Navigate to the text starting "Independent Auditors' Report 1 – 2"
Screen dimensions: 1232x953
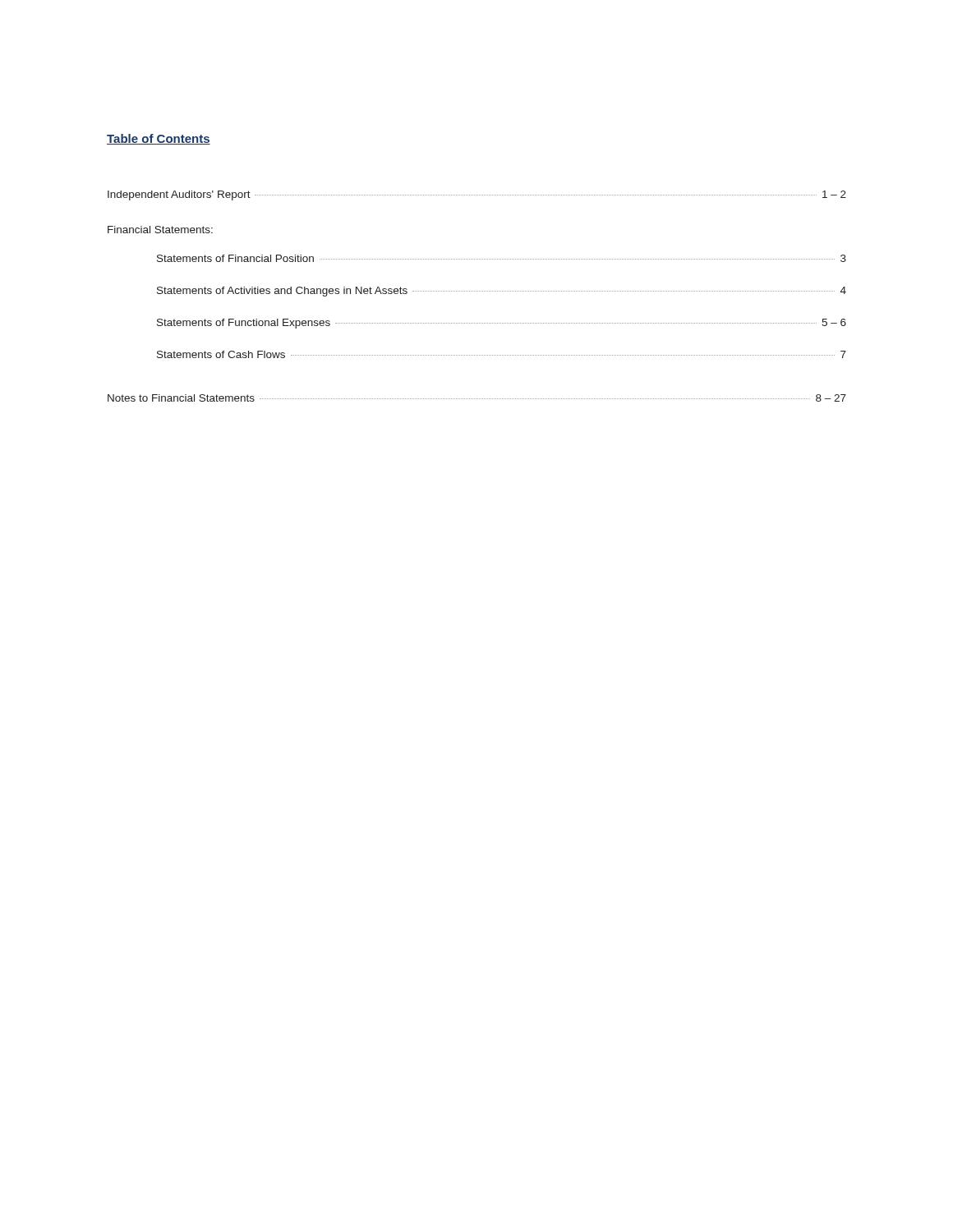click(x=476, y=194)
